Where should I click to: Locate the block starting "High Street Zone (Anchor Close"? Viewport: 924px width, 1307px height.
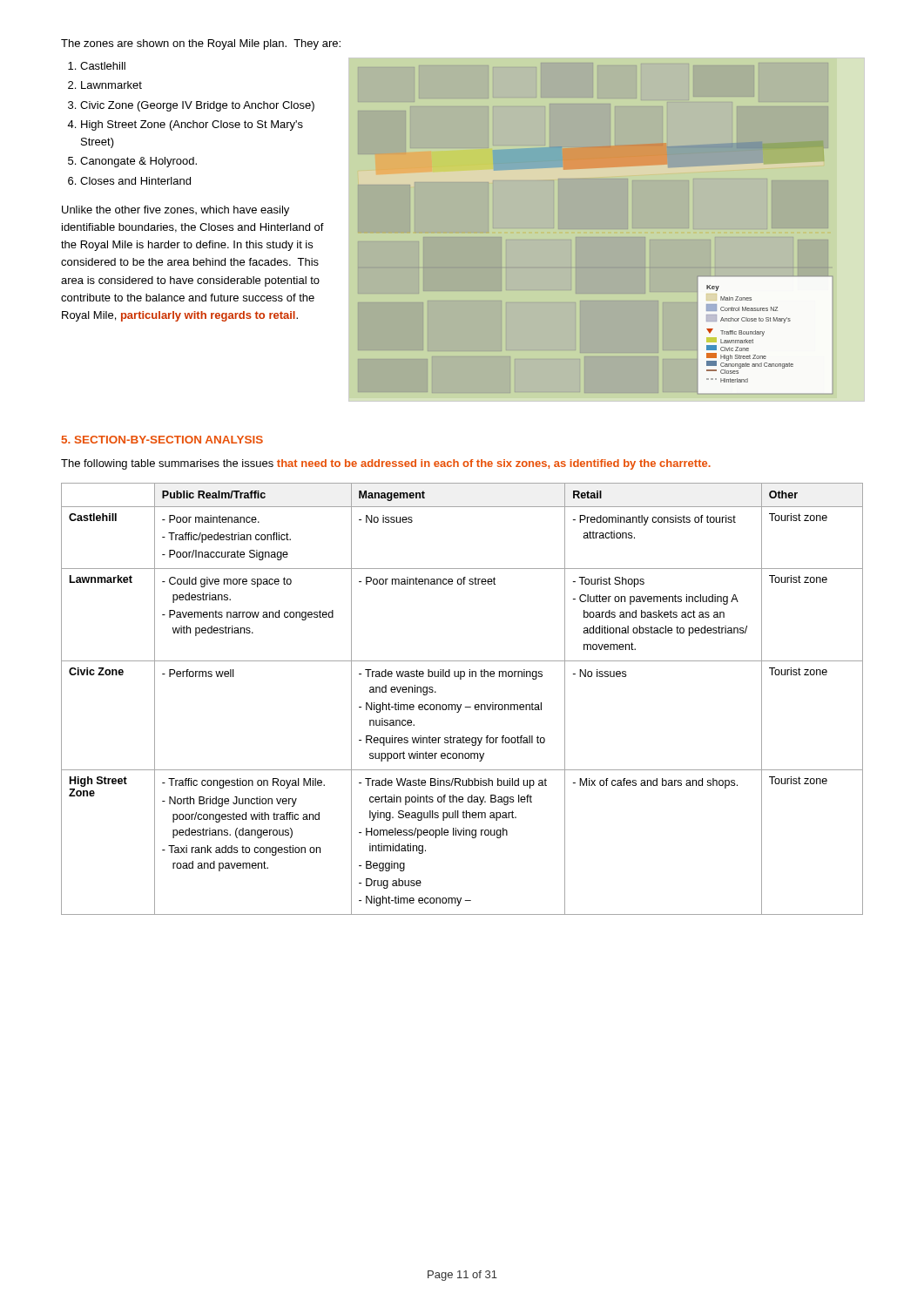coord(206,133)
